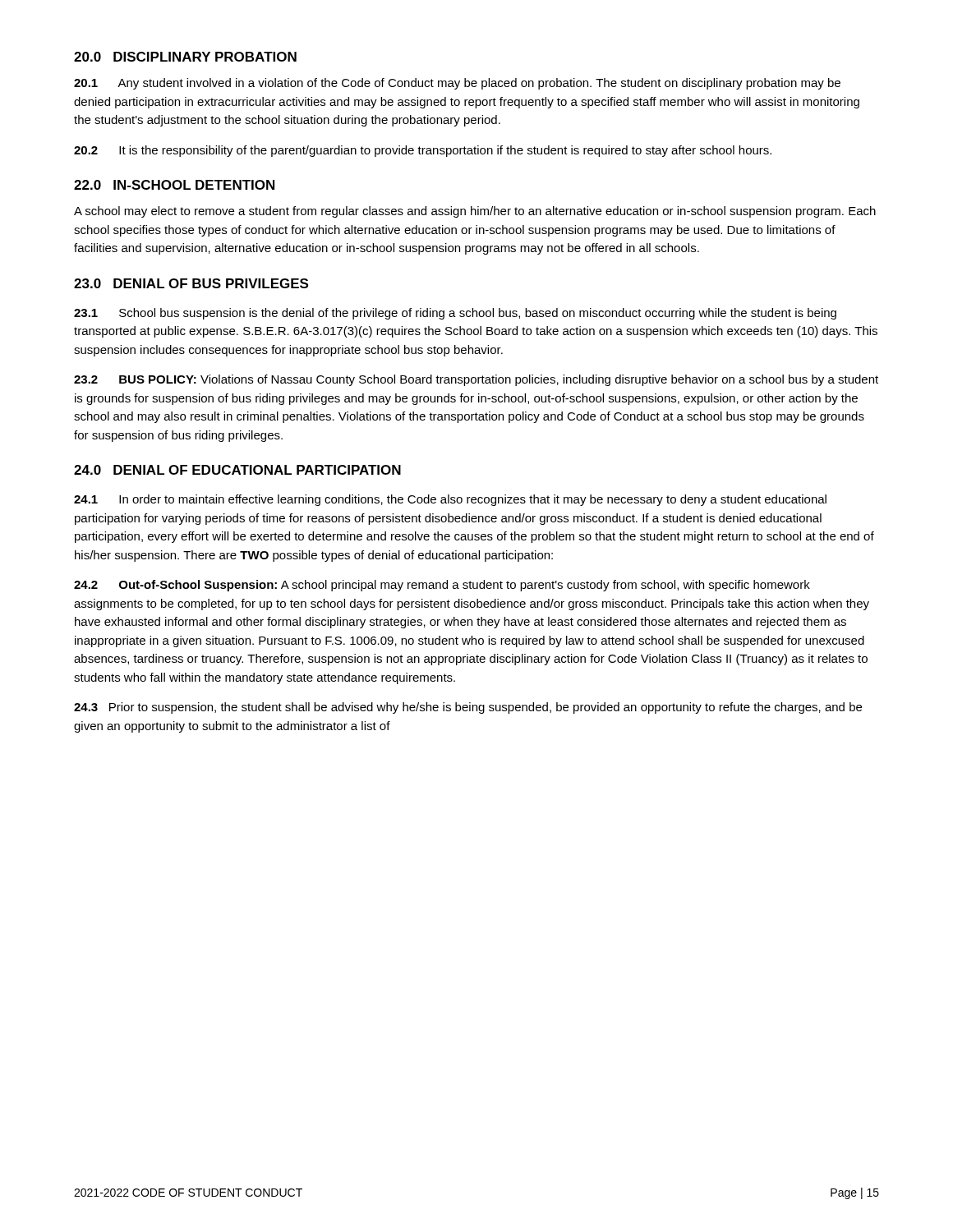Click on the text block that reads "2 Out-of-School Suspension: A"
The image size is (953, 1232).
(472, 631)
